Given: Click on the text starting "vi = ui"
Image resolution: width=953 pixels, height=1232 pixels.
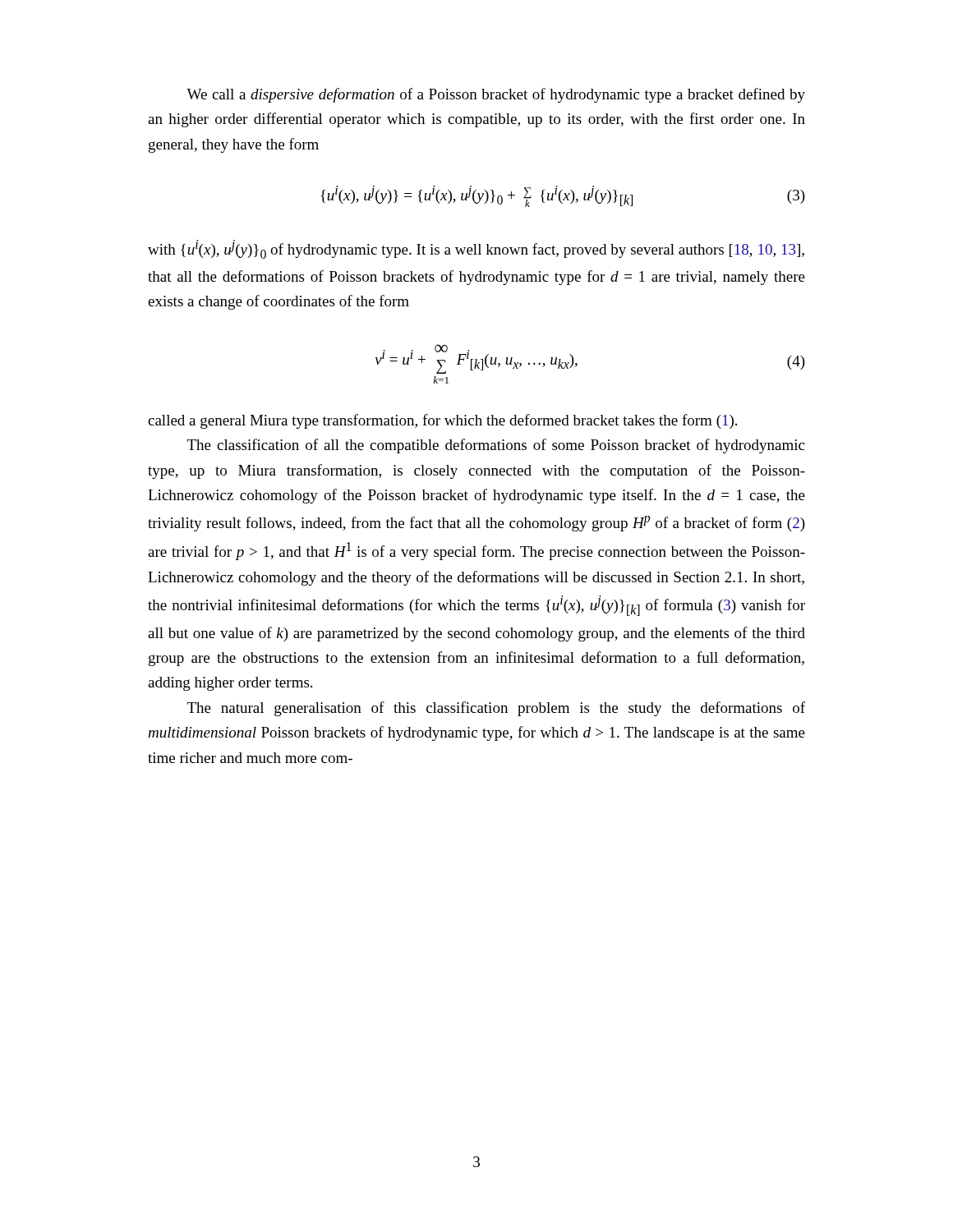Looking at the screenshot, I should (x=486, y=359).
